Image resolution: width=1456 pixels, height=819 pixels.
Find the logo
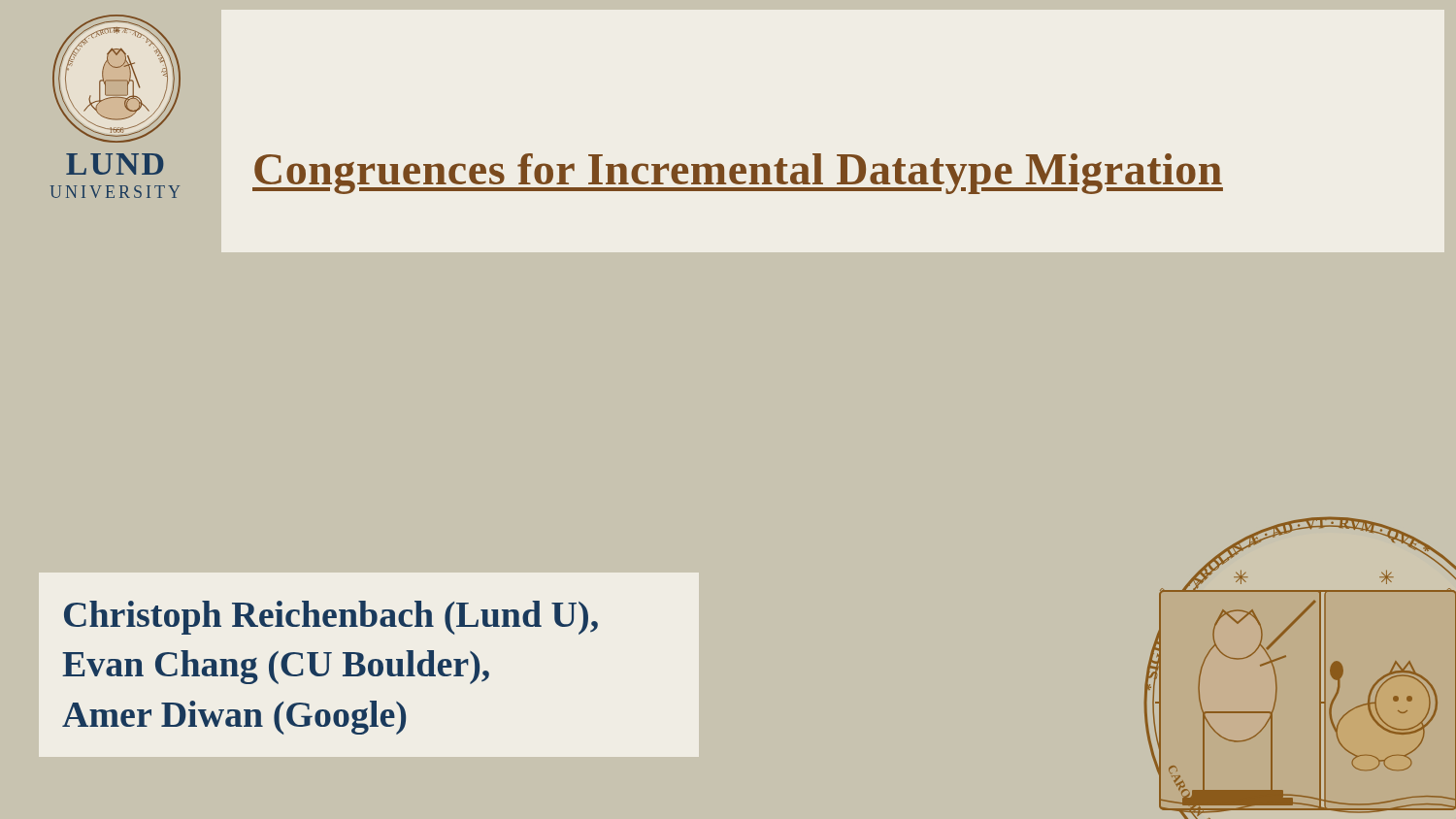pos(1291,664)
